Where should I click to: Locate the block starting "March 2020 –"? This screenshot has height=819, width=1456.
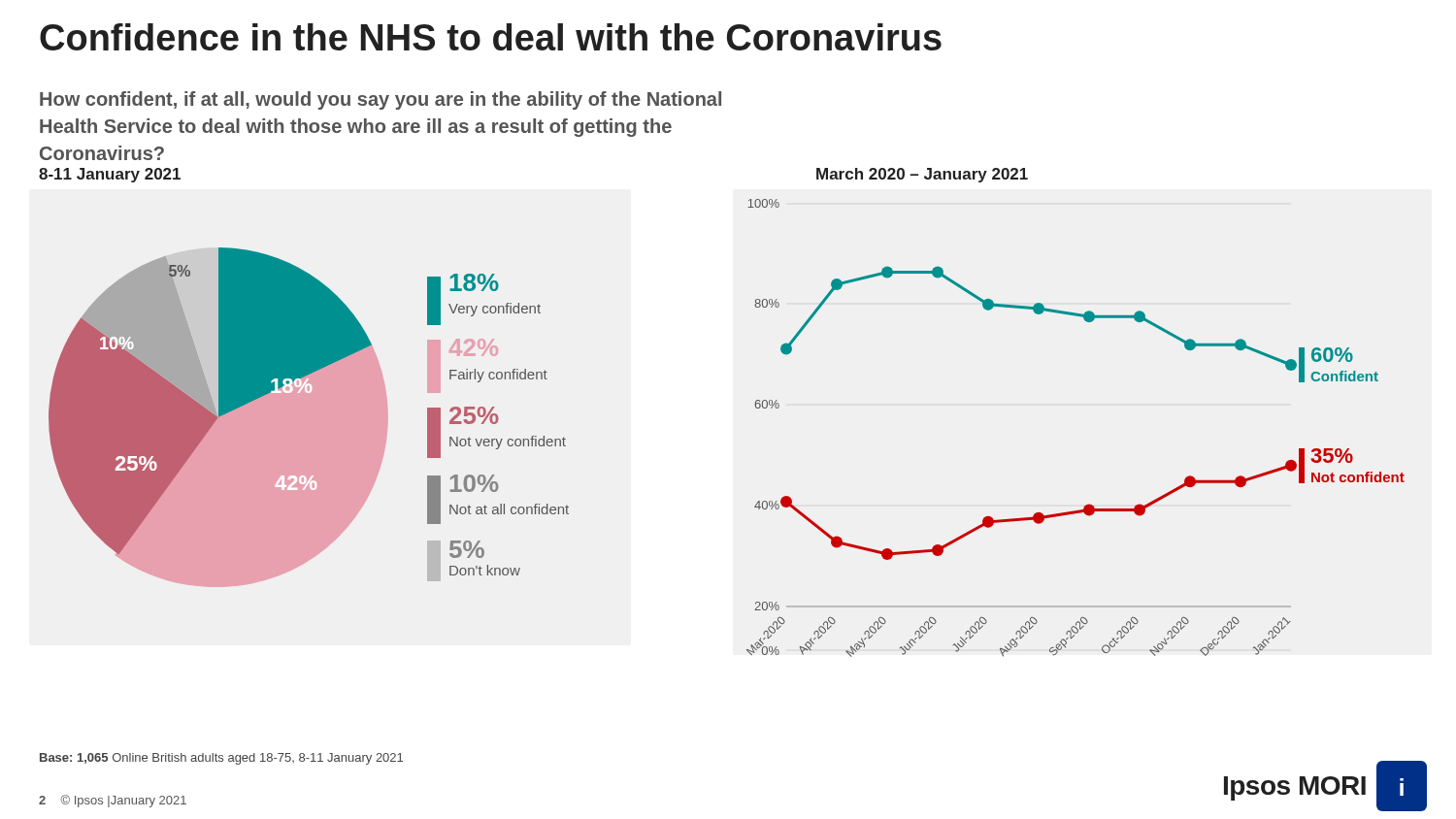click(x=922, y=174)
